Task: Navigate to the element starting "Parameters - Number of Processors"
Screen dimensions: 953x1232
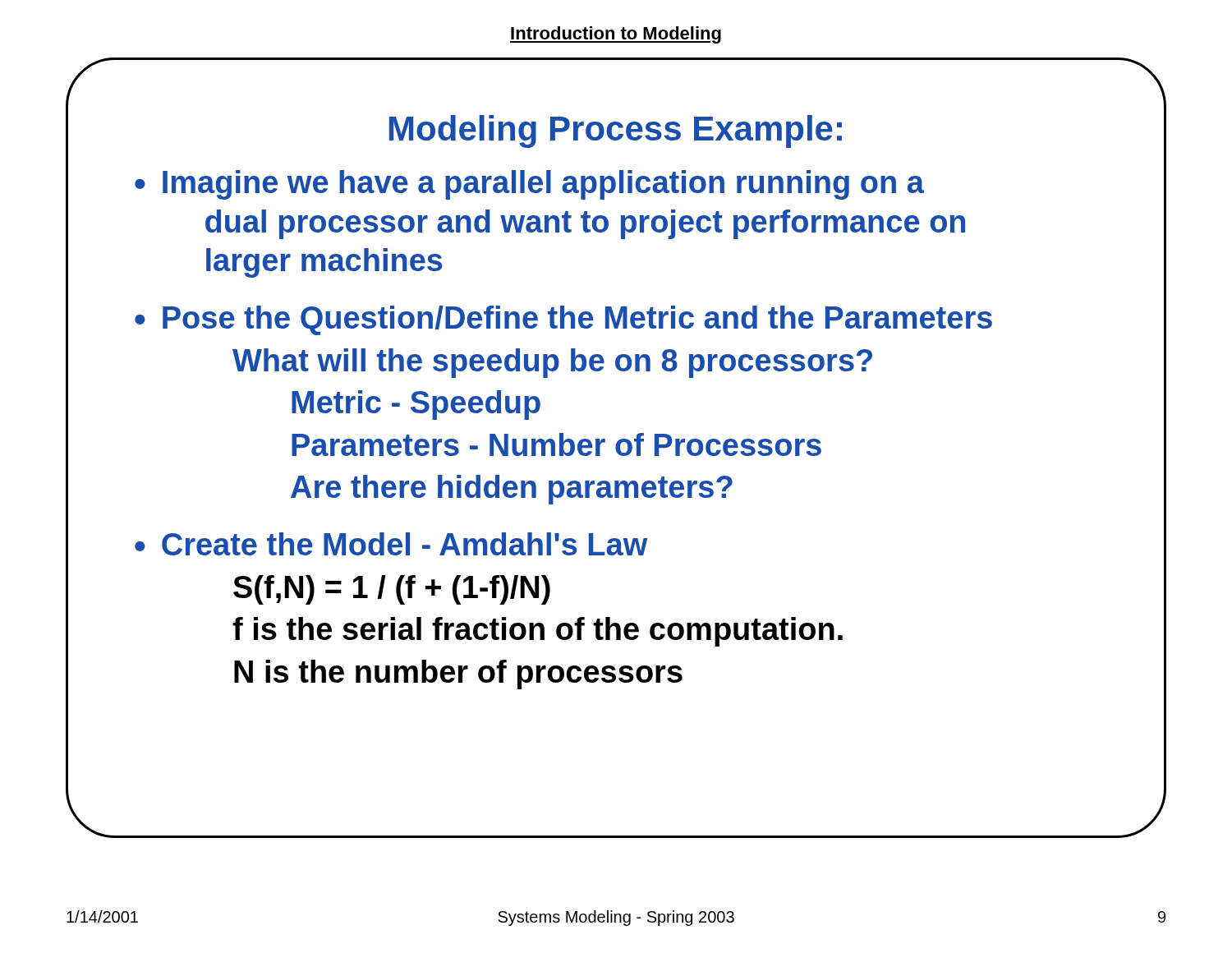Action: 556,445
